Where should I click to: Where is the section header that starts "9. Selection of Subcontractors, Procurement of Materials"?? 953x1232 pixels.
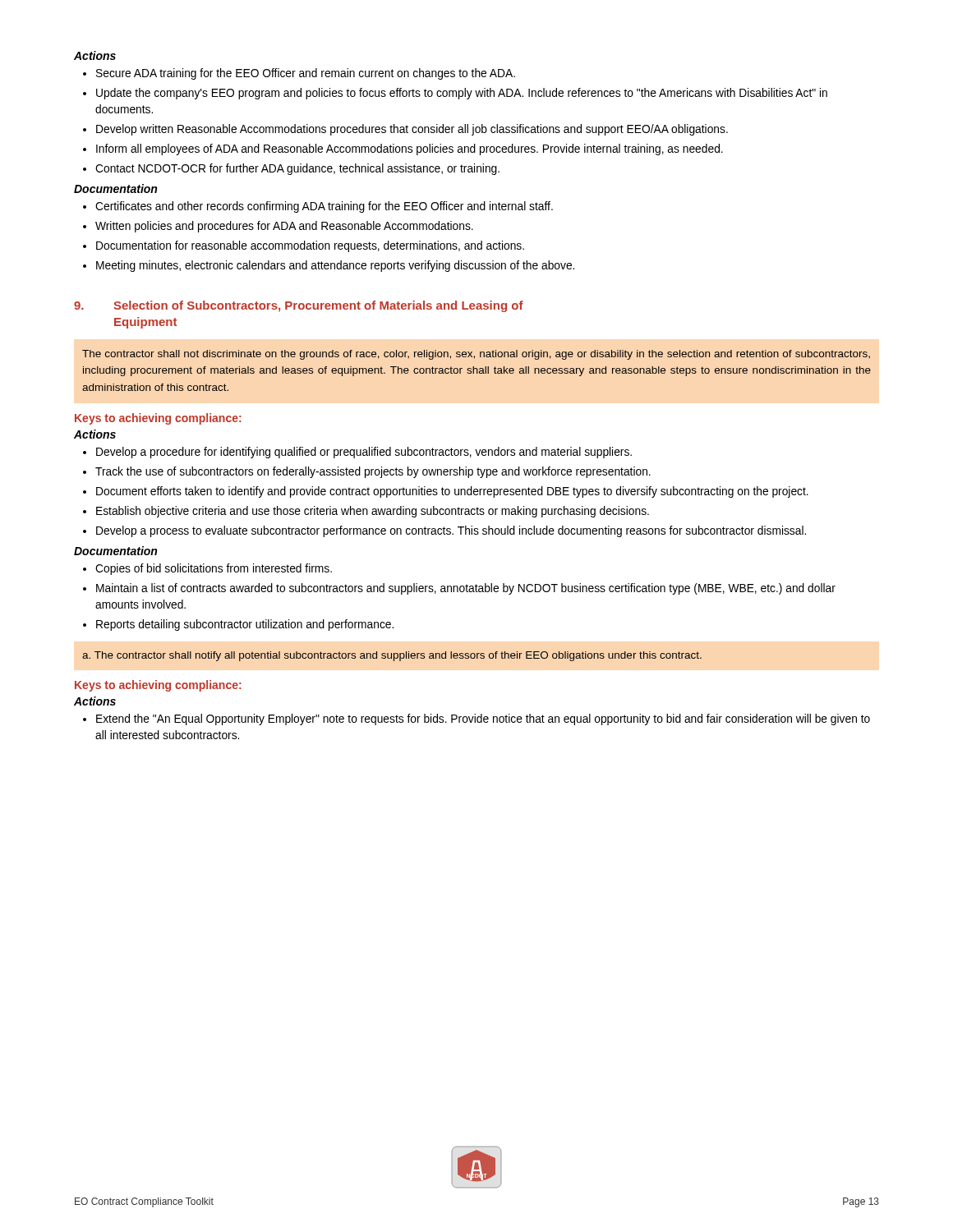[x=298, y=314]
